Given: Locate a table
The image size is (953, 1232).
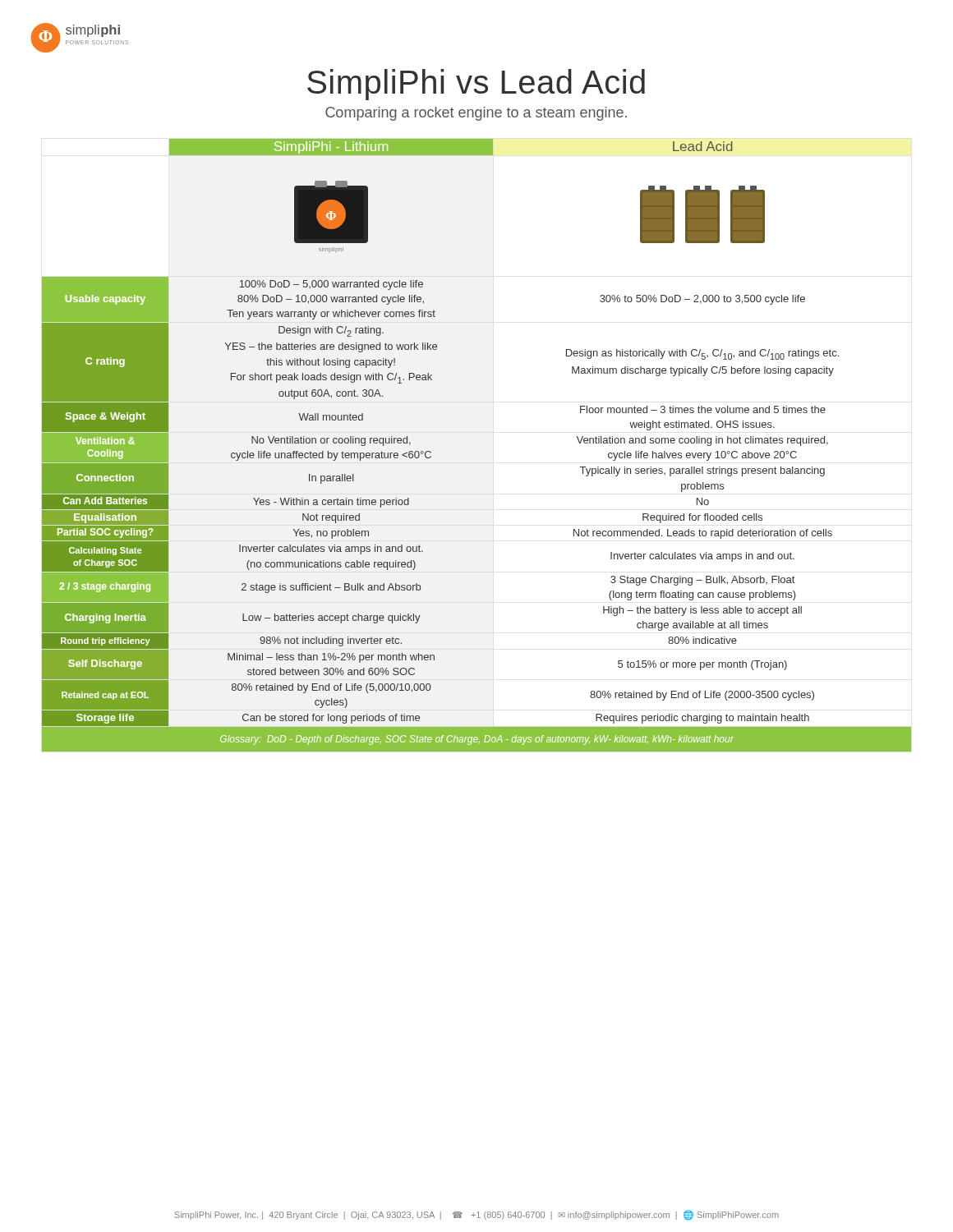Looking at the screenshot, I should coord(476,445).
